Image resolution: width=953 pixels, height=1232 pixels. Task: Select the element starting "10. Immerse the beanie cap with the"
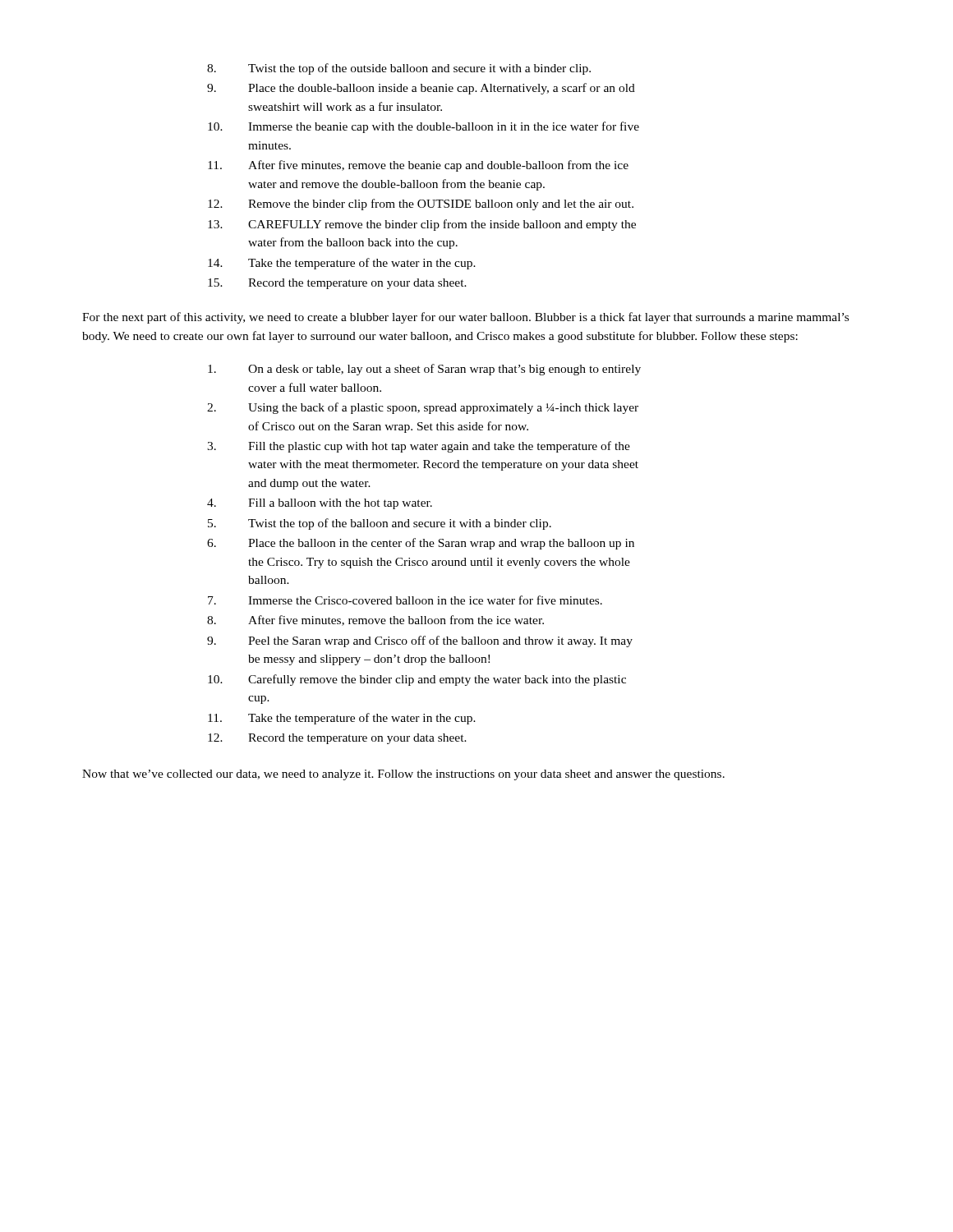pyautogui.click(x=423, y=136)
